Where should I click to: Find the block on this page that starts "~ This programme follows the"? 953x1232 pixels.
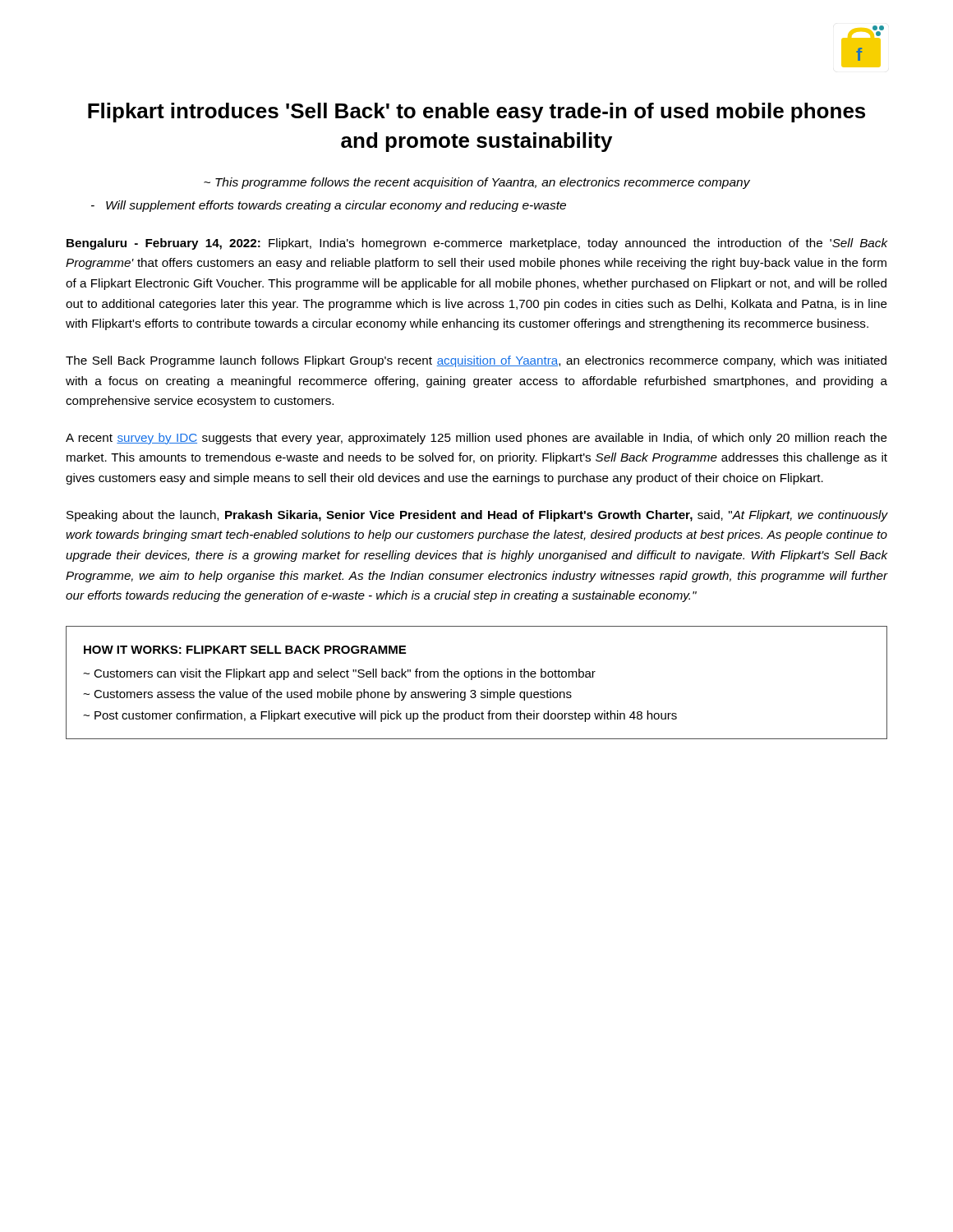pyautogui.click(x=476, y=182)
